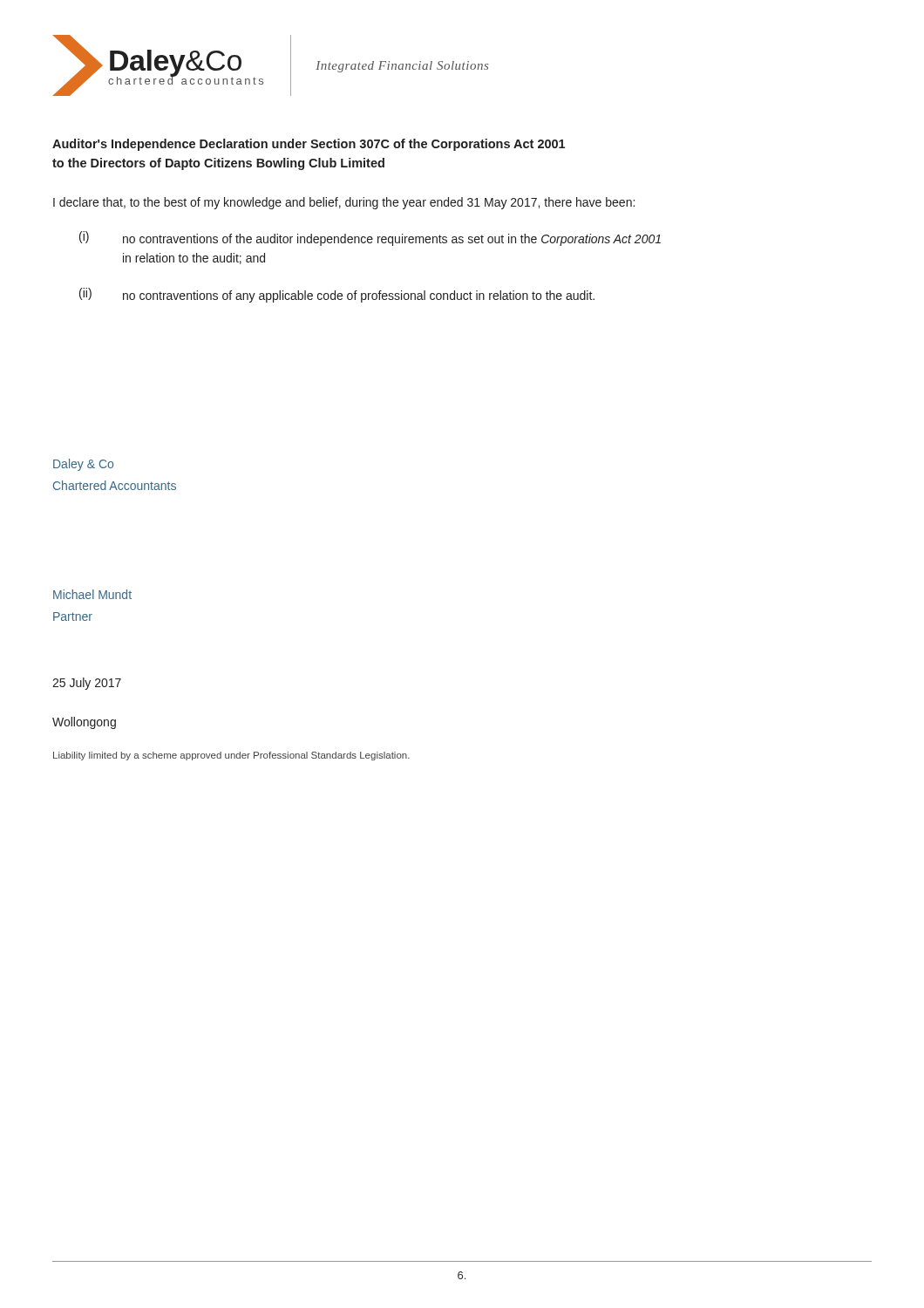
Task: Select the element starting "25 July 2017"
Action: click(x=87, y=683)
